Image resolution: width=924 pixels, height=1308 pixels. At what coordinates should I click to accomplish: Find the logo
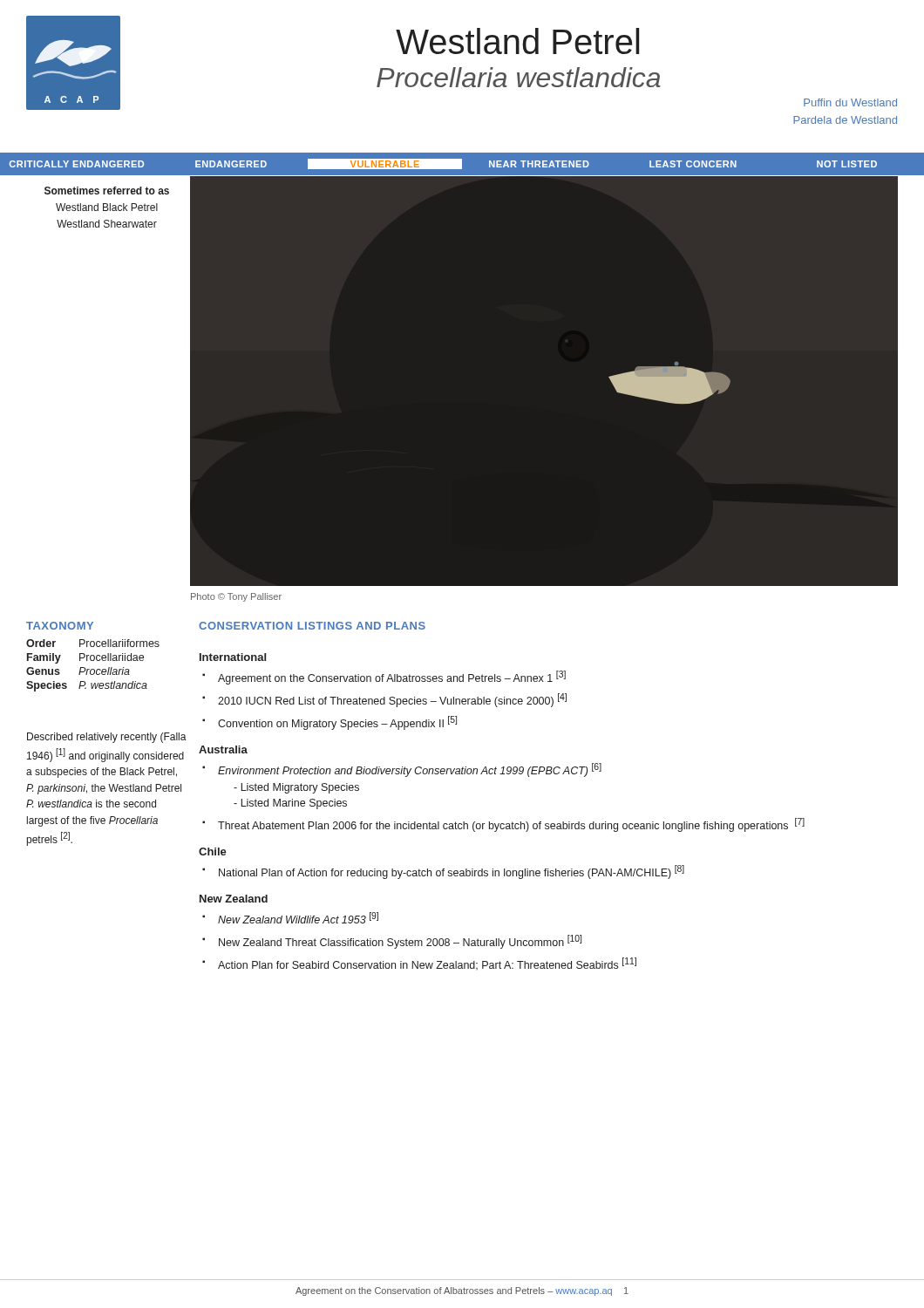[x=74, y=66]
